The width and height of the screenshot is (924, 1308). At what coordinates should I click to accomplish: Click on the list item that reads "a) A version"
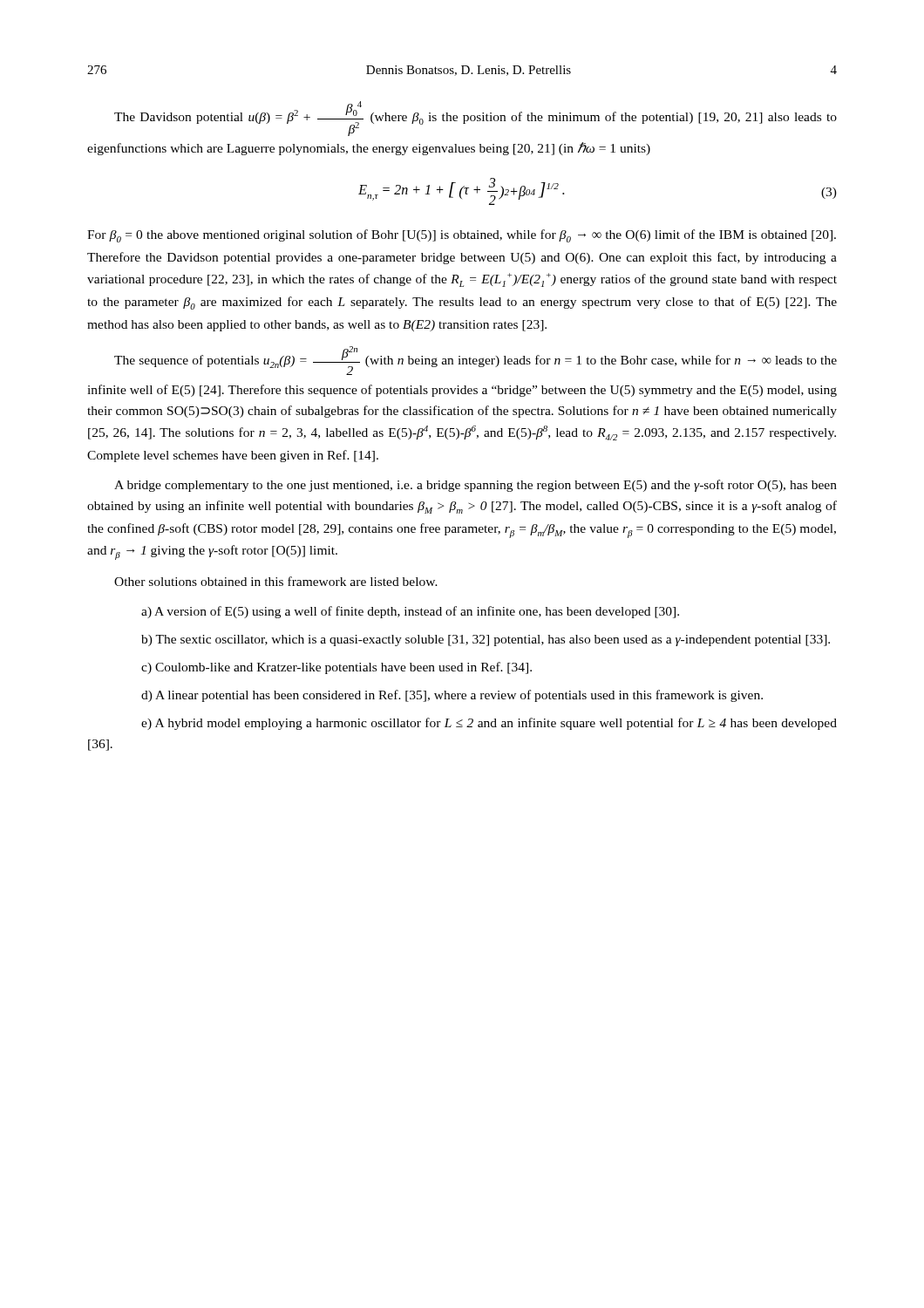(x=411, y=611)
